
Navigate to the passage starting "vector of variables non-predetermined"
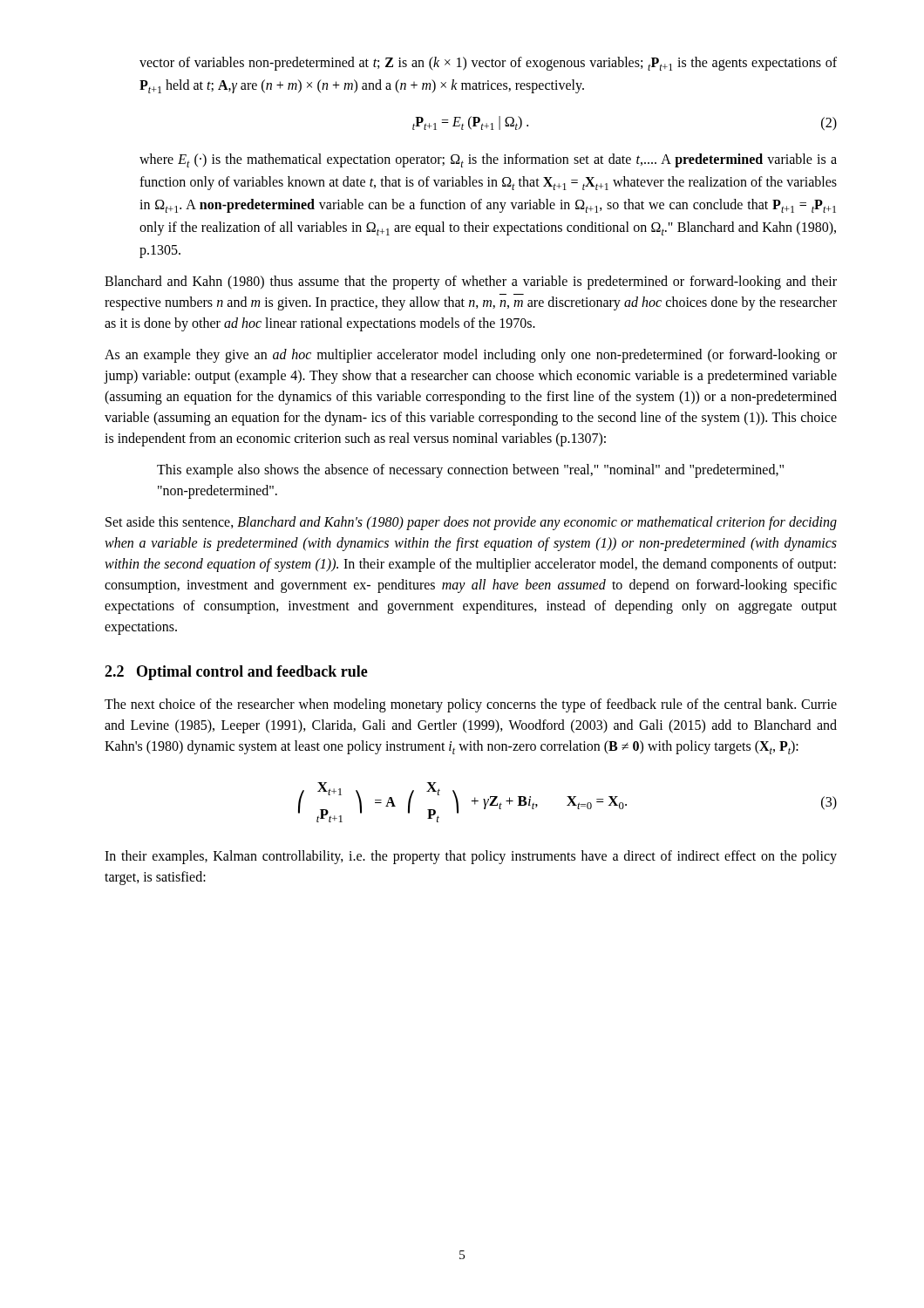(x=488, y=76)
